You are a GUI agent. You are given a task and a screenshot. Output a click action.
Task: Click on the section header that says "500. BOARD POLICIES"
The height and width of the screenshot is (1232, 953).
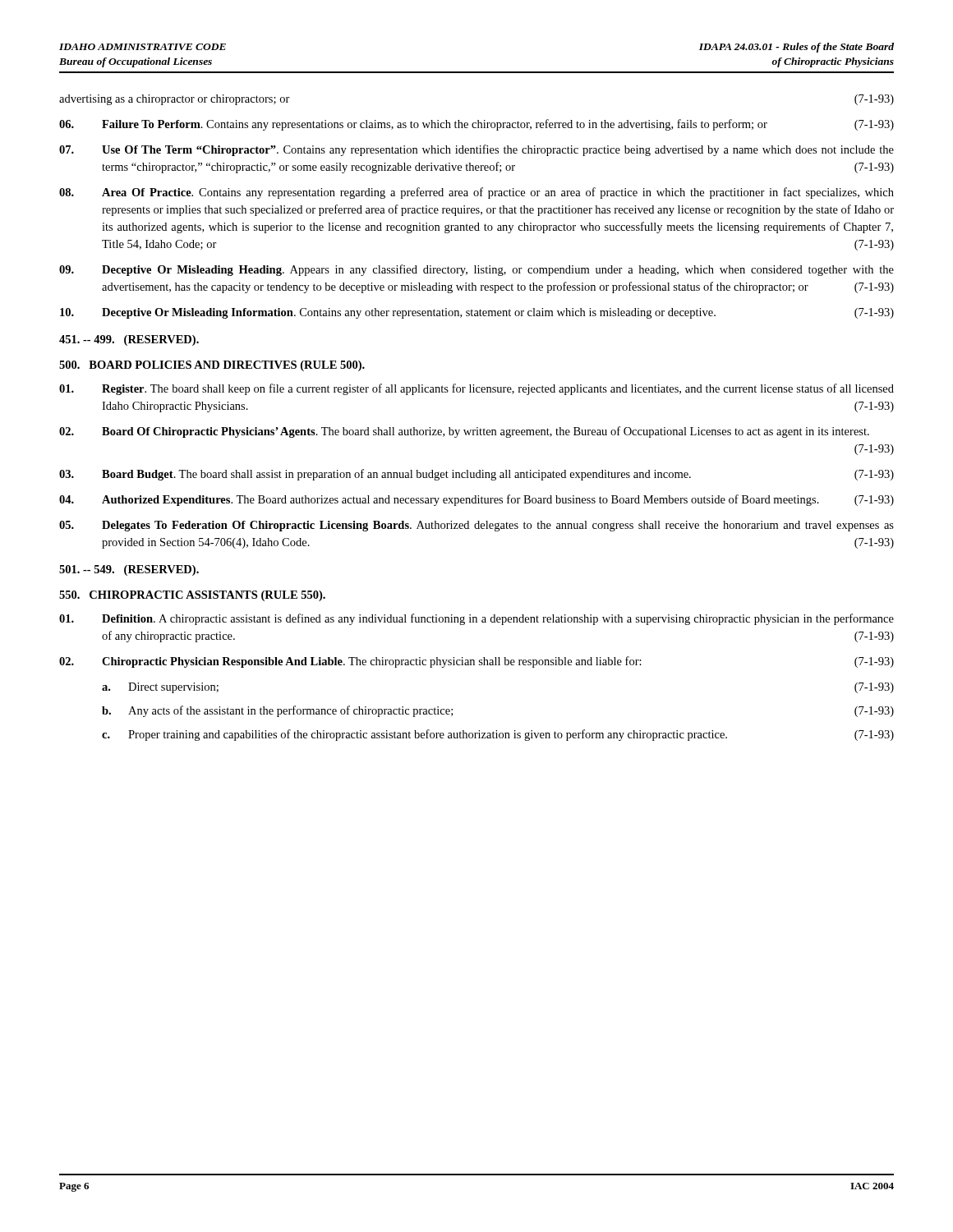(x=212, y=365)
